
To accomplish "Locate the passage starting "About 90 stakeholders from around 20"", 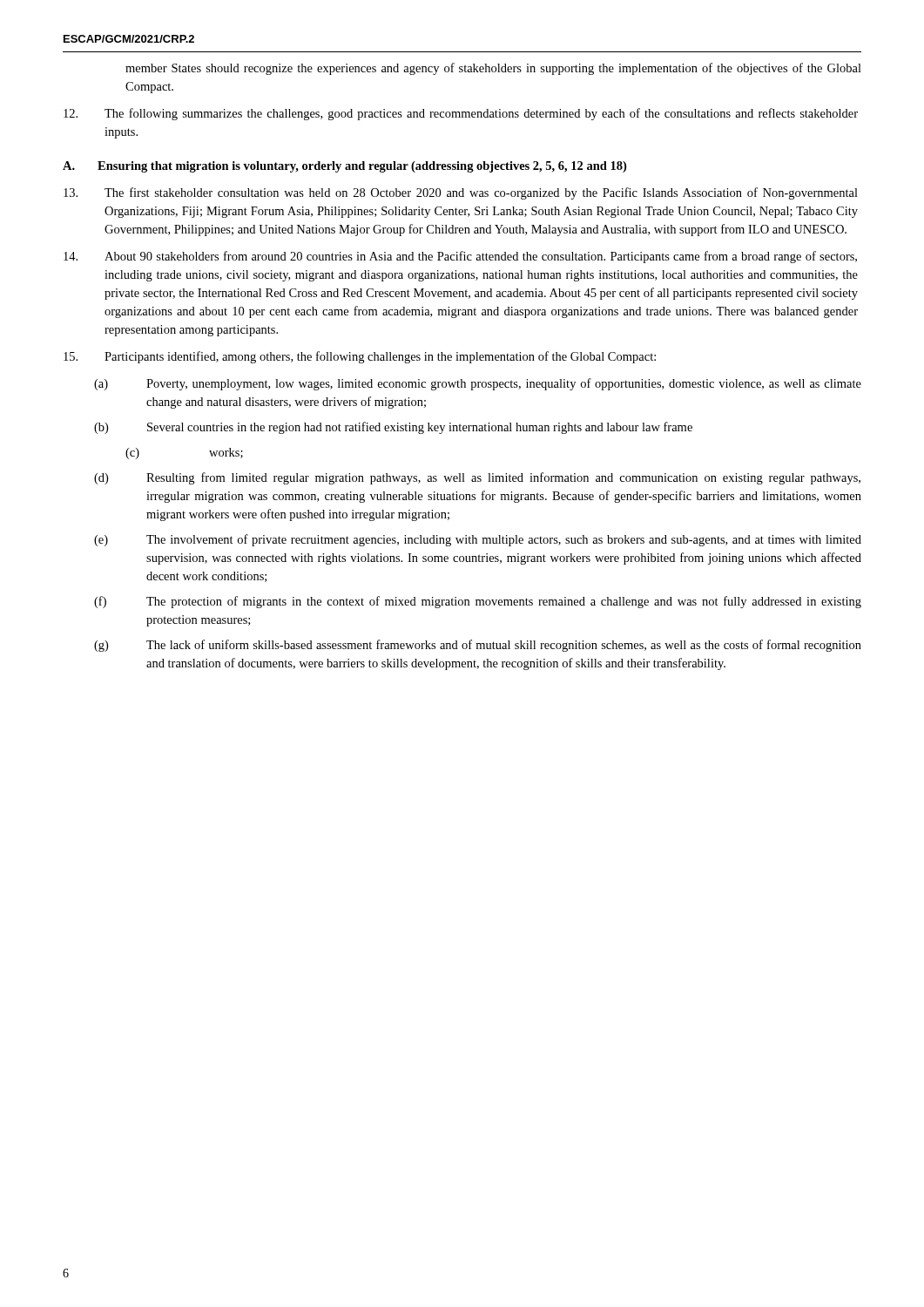I will tap(460, 293).
